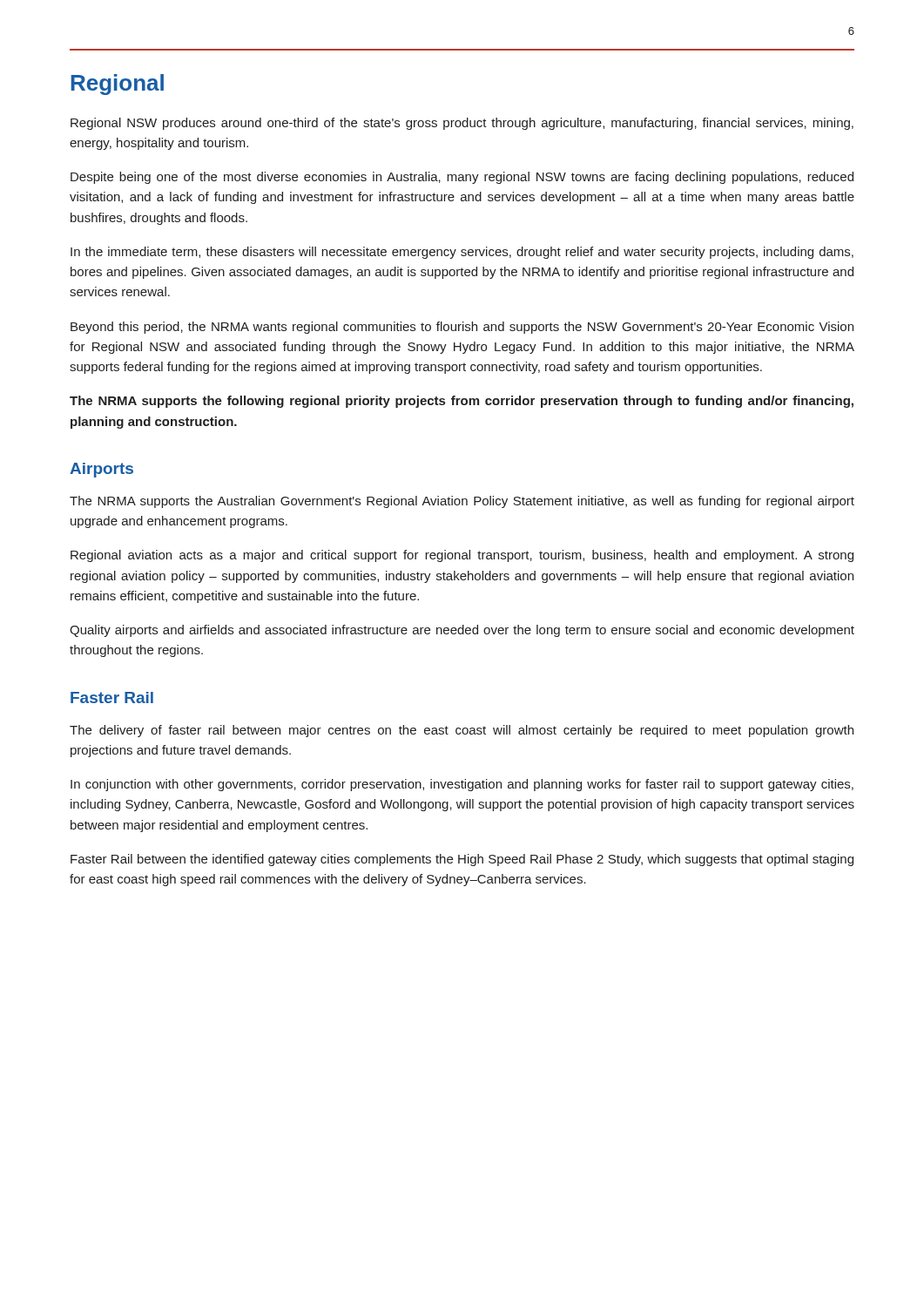Point to the passage starting "Despite being one of"
The width and height of the screenshot is (924, 1307).
pos(462,197)
